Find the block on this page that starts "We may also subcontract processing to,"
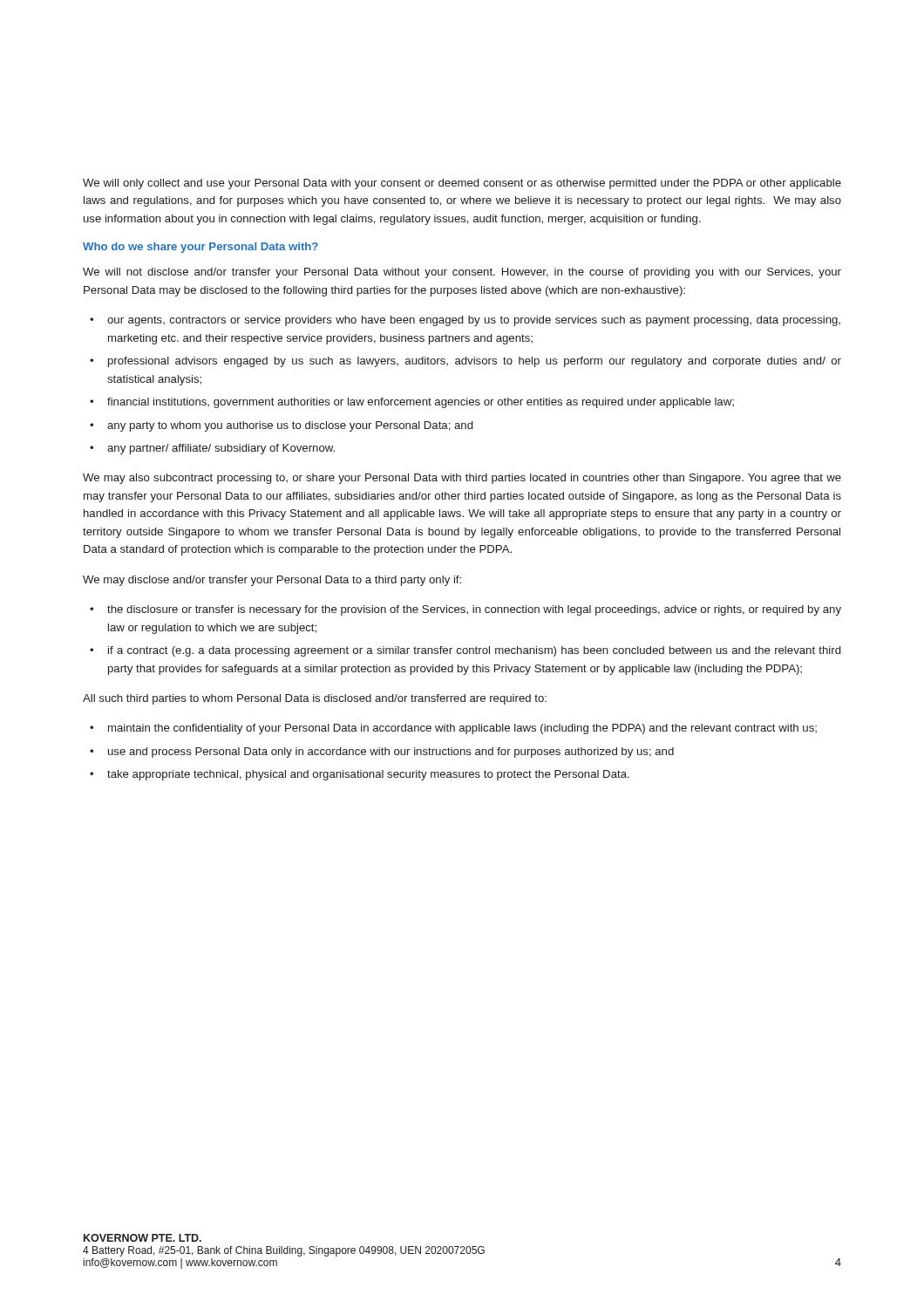This screenshot has width=924, height=1308. coord(462,513)
